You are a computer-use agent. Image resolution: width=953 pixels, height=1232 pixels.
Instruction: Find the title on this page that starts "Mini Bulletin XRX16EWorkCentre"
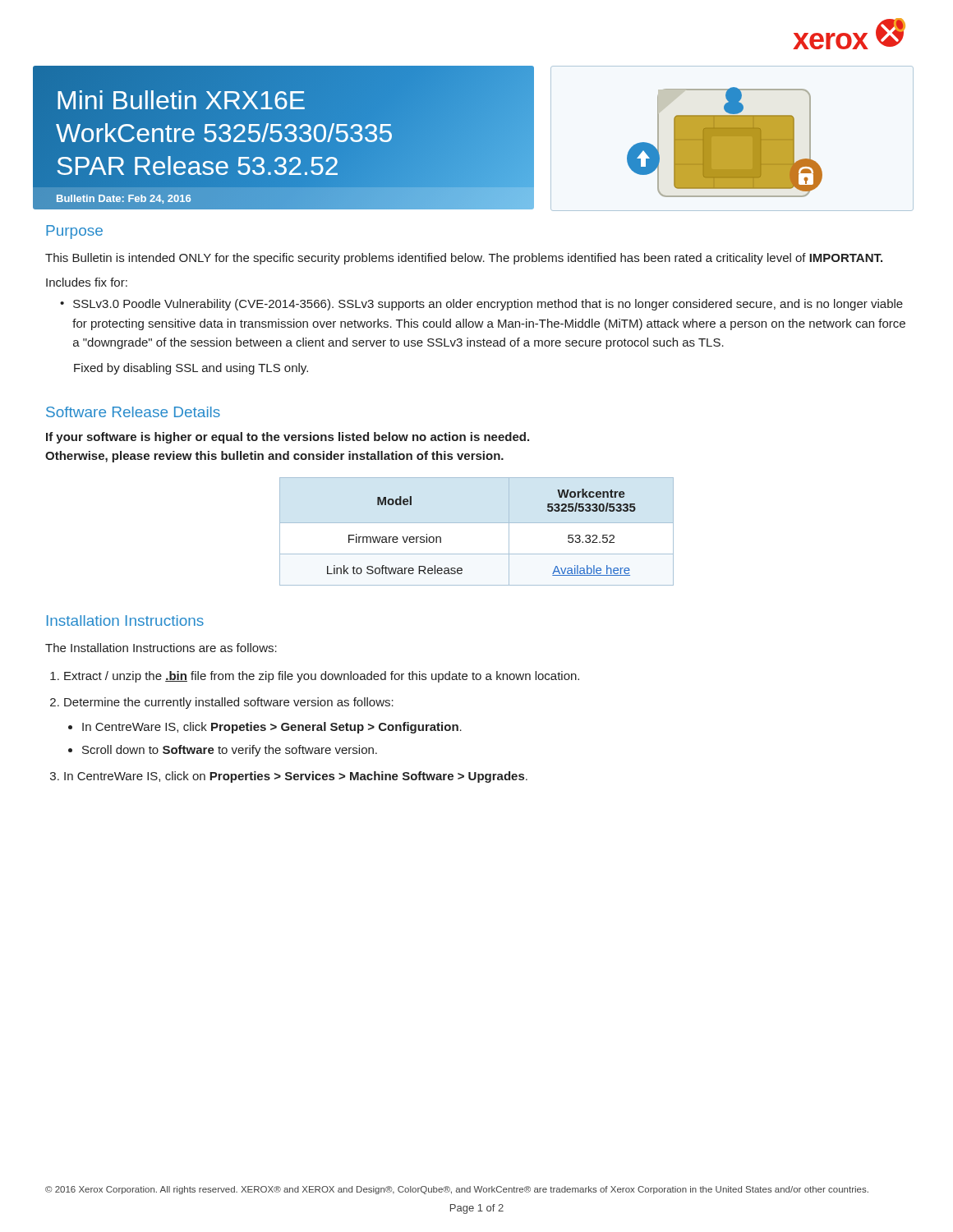pyautogui.click(x=283, y=147)
